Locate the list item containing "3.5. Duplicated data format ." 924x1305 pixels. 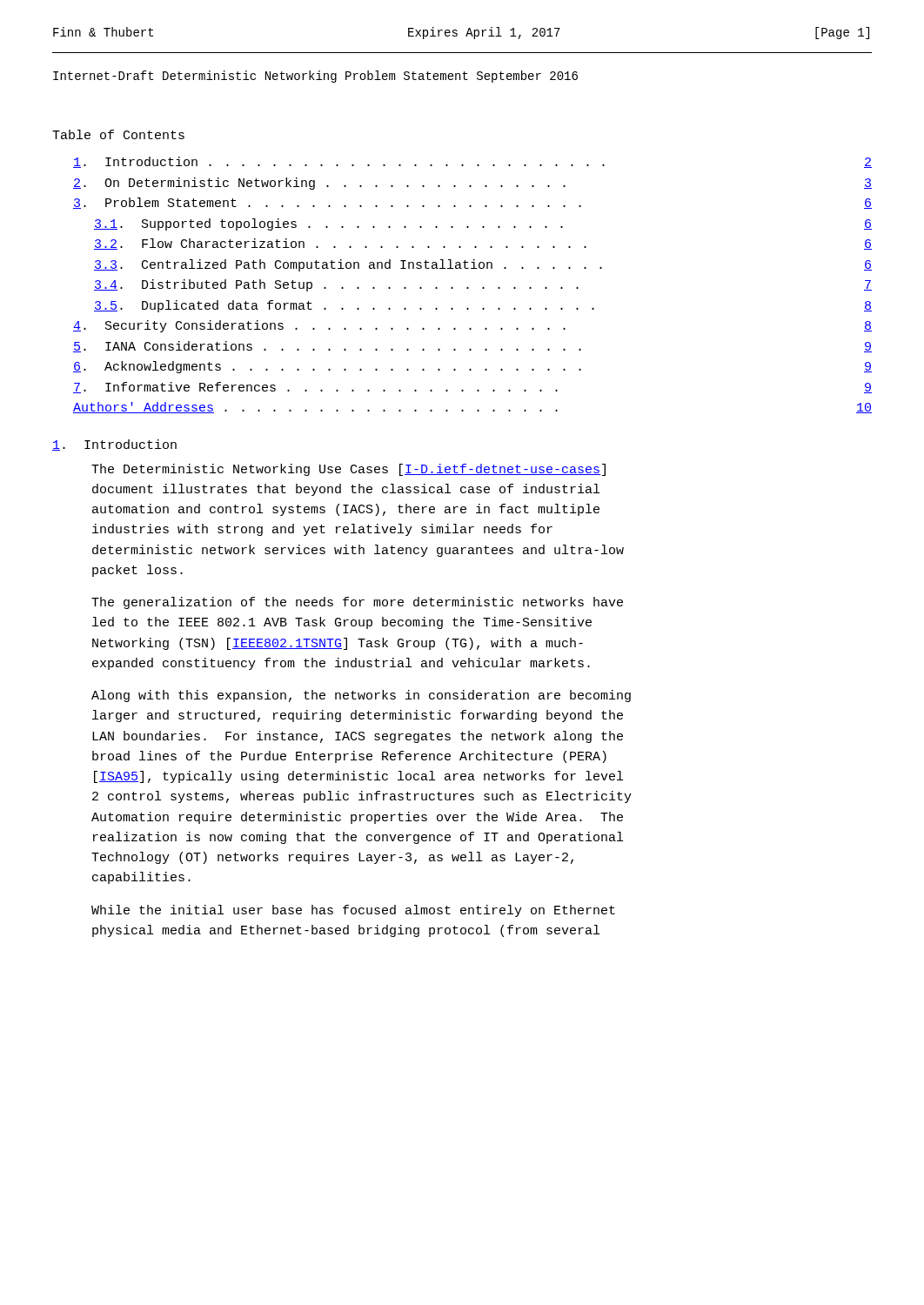click(483, 307)
